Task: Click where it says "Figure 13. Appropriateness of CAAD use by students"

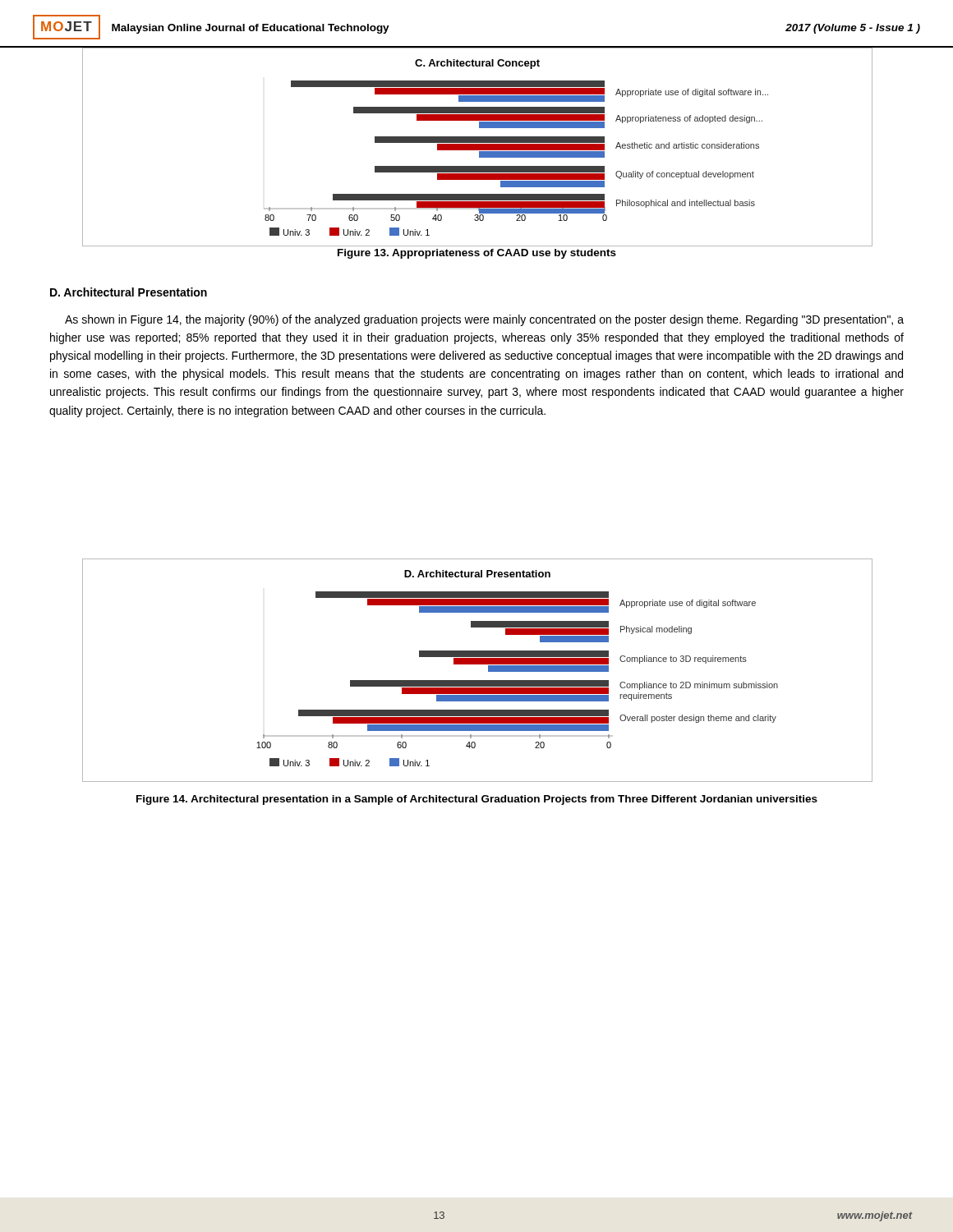Action: point(476,253)
